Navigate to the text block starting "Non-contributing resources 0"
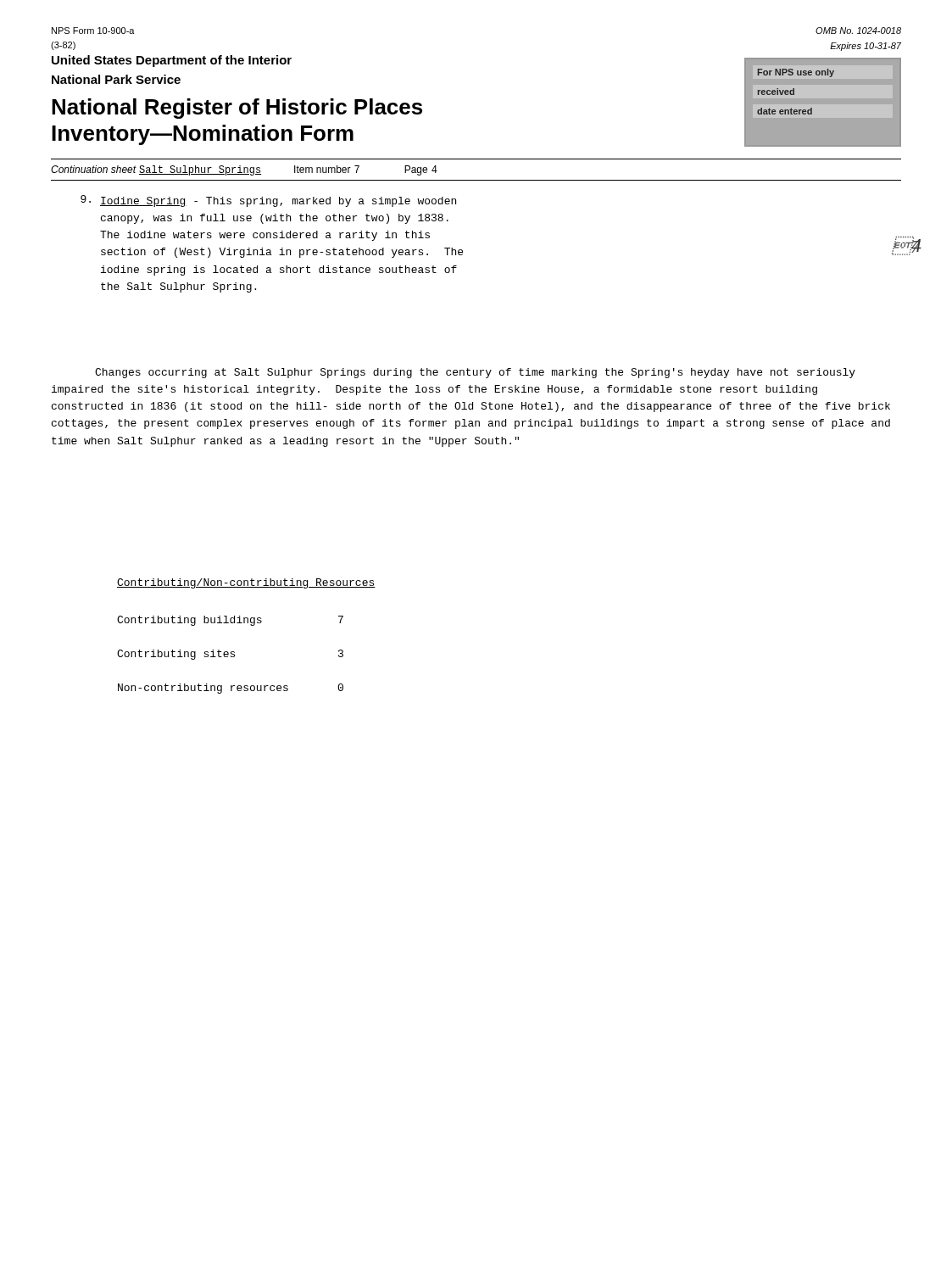952x1272 pixels. pyautogui.click(x=231, y=688)
